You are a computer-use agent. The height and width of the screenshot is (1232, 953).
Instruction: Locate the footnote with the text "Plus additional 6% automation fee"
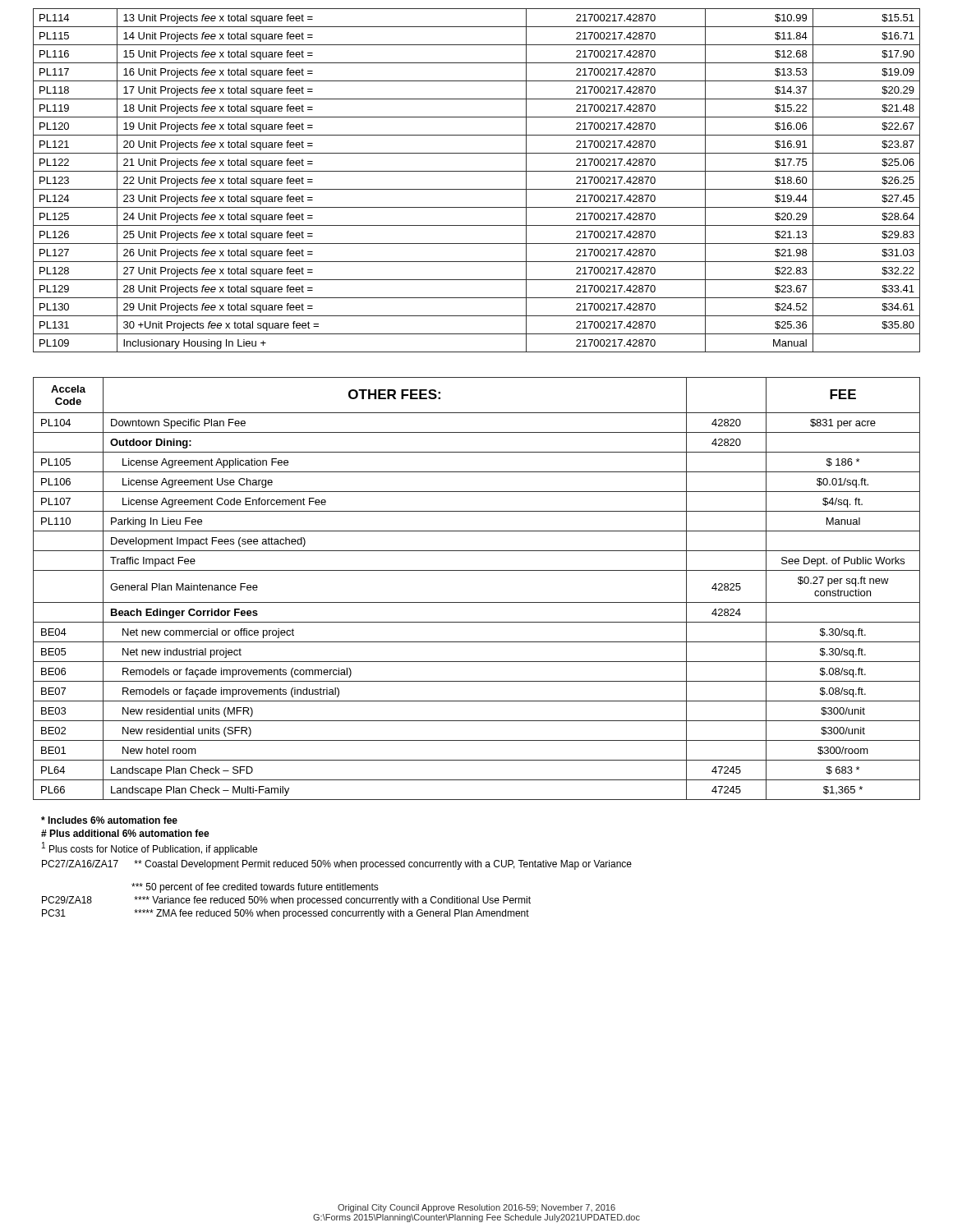tap(125, 834)
